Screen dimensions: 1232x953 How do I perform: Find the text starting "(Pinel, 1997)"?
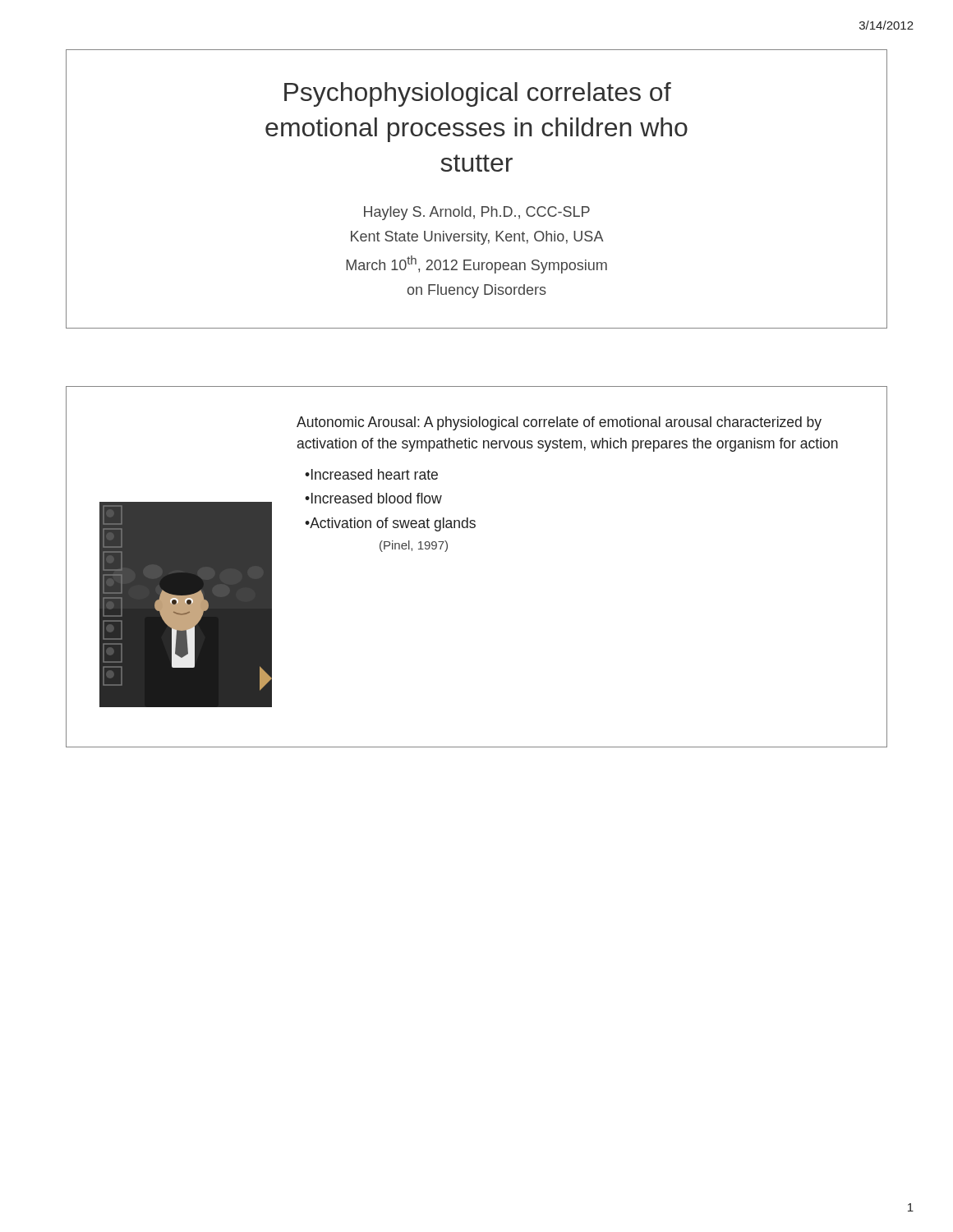pyautogui.click(x=414, y=545)
